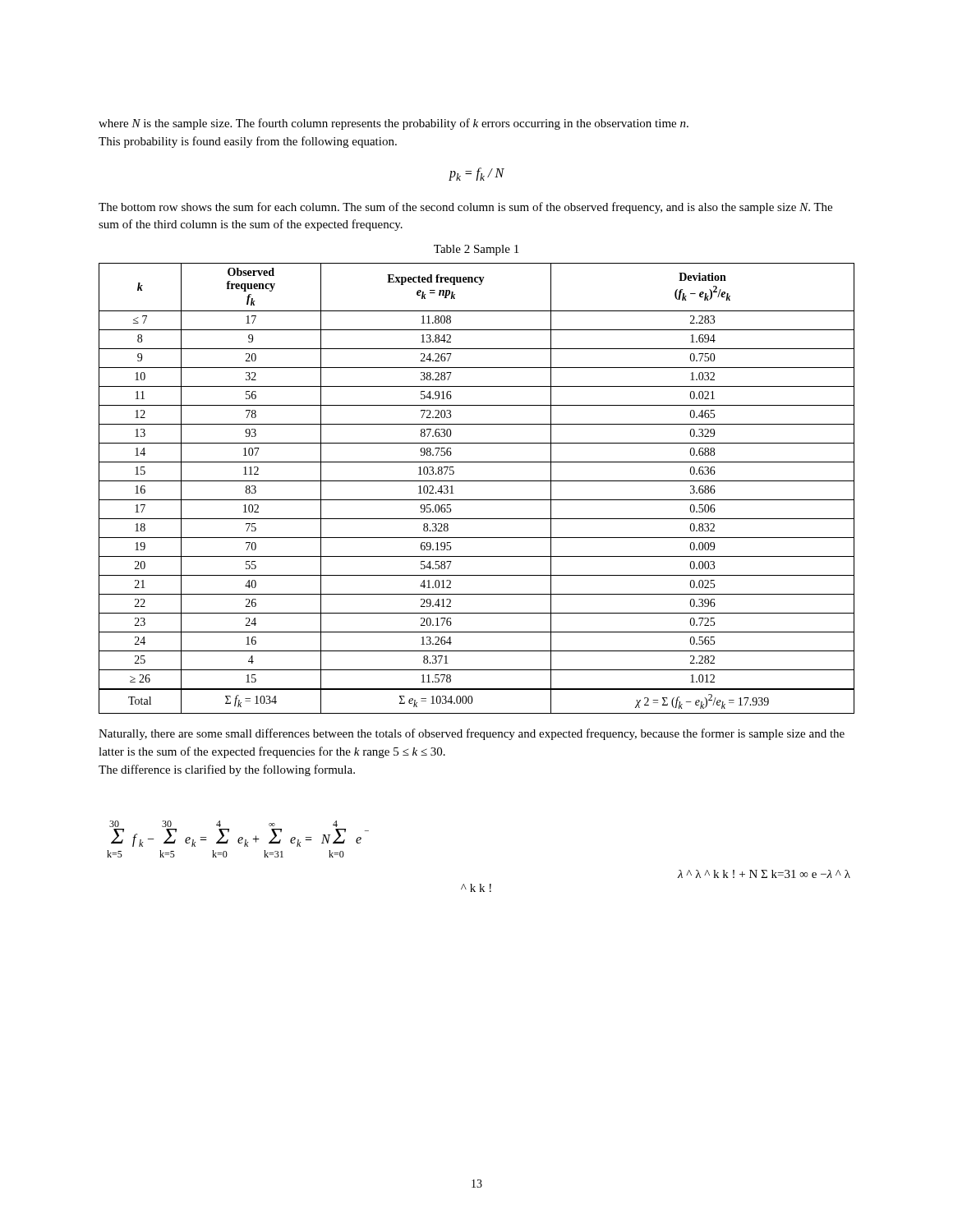This screenshot has width=953, height=1232.
Task: Click on the text block that says "where N is the sample"
Action: click(394, 132)
